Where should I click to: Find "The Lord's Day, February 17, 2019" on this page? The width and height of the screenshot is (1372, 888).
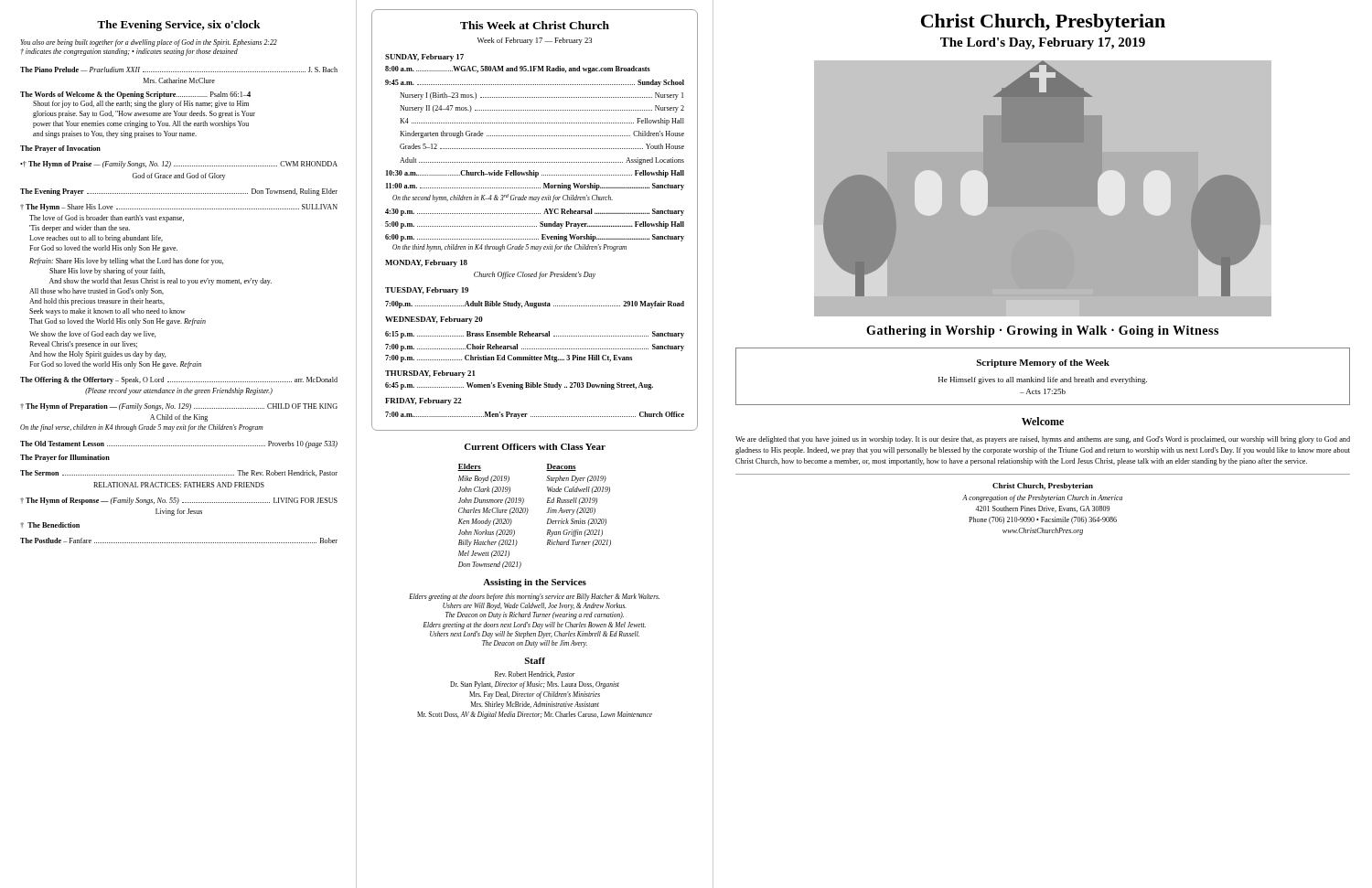coord(1043,43)
